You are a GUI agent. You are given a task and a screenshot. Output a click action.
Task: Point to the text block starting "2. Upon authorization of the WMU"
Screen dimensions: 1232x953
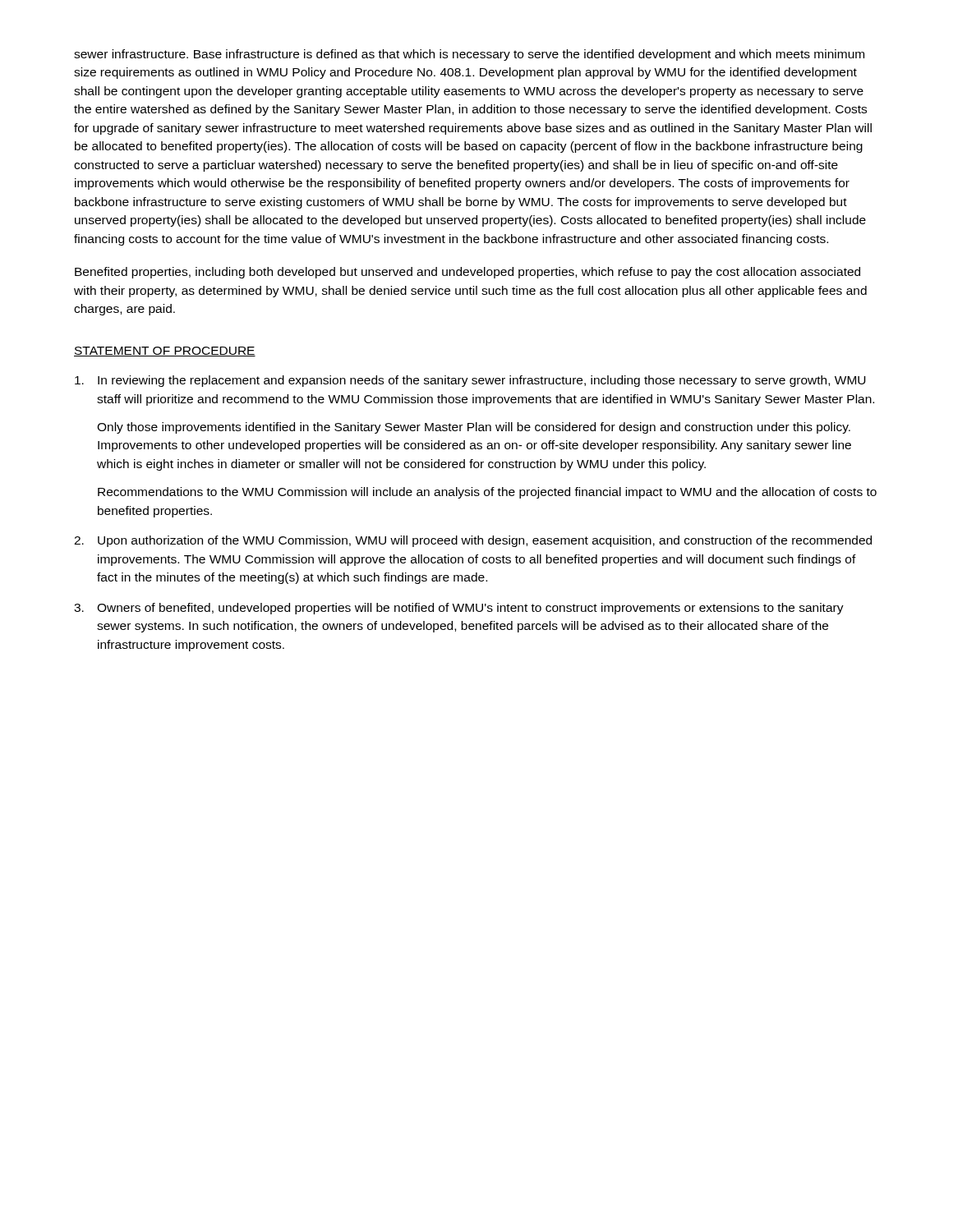coord(476,559)
